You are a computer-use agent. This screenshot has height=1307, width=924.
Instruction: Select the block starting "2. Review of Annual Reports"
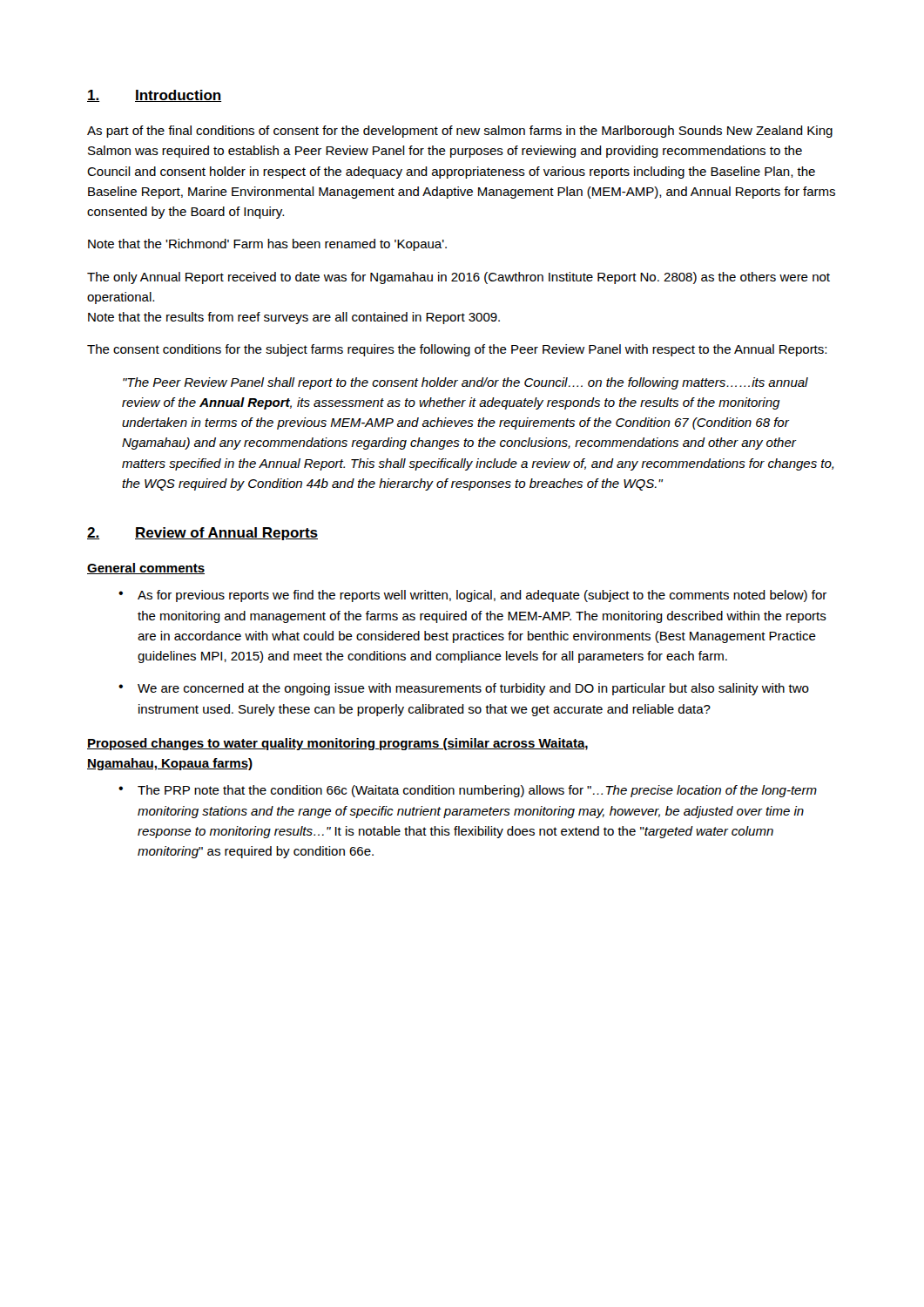pos(202,533)
